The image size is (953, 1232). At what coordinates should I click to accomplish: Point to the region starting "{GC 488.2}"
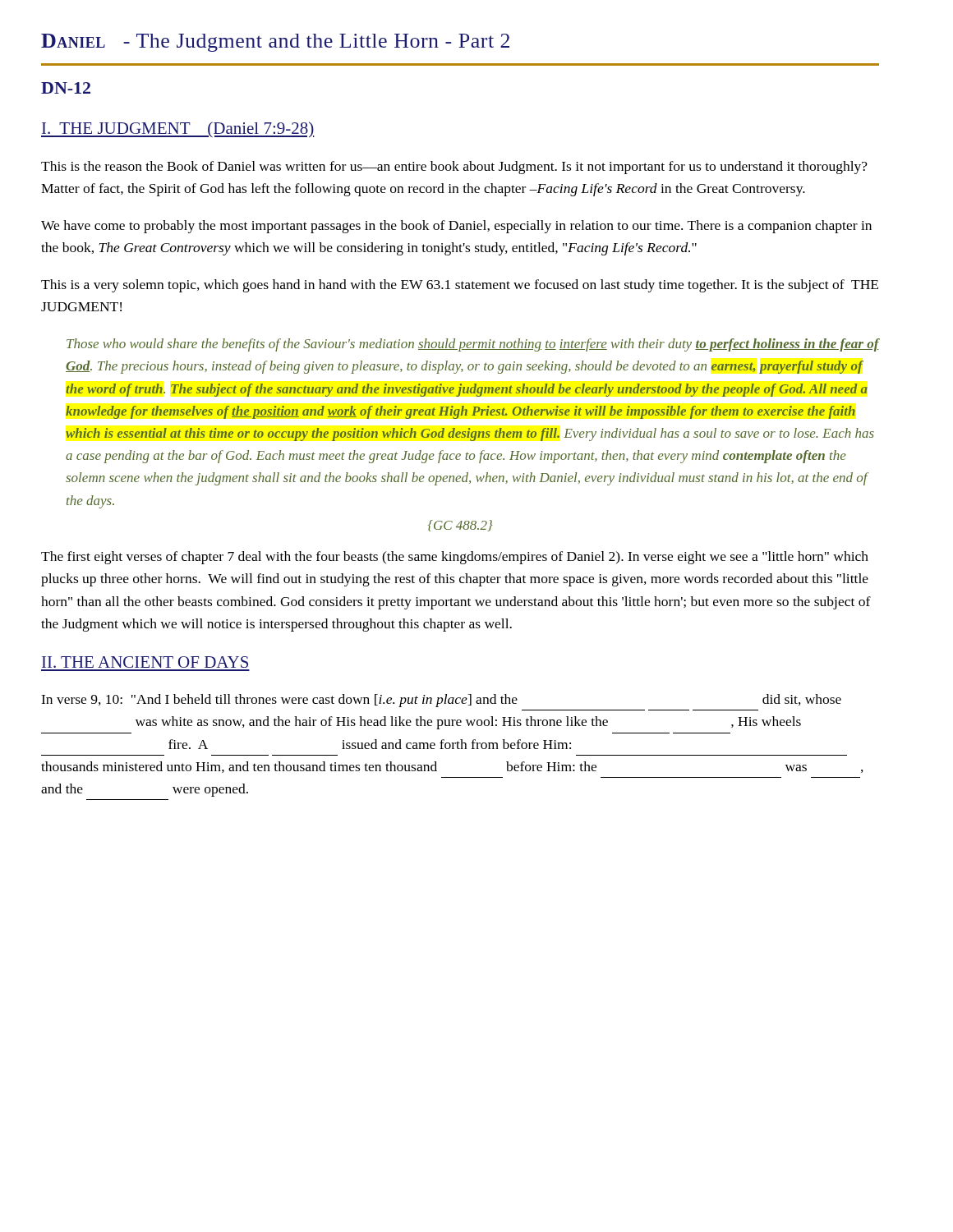(x=460, y=525)
